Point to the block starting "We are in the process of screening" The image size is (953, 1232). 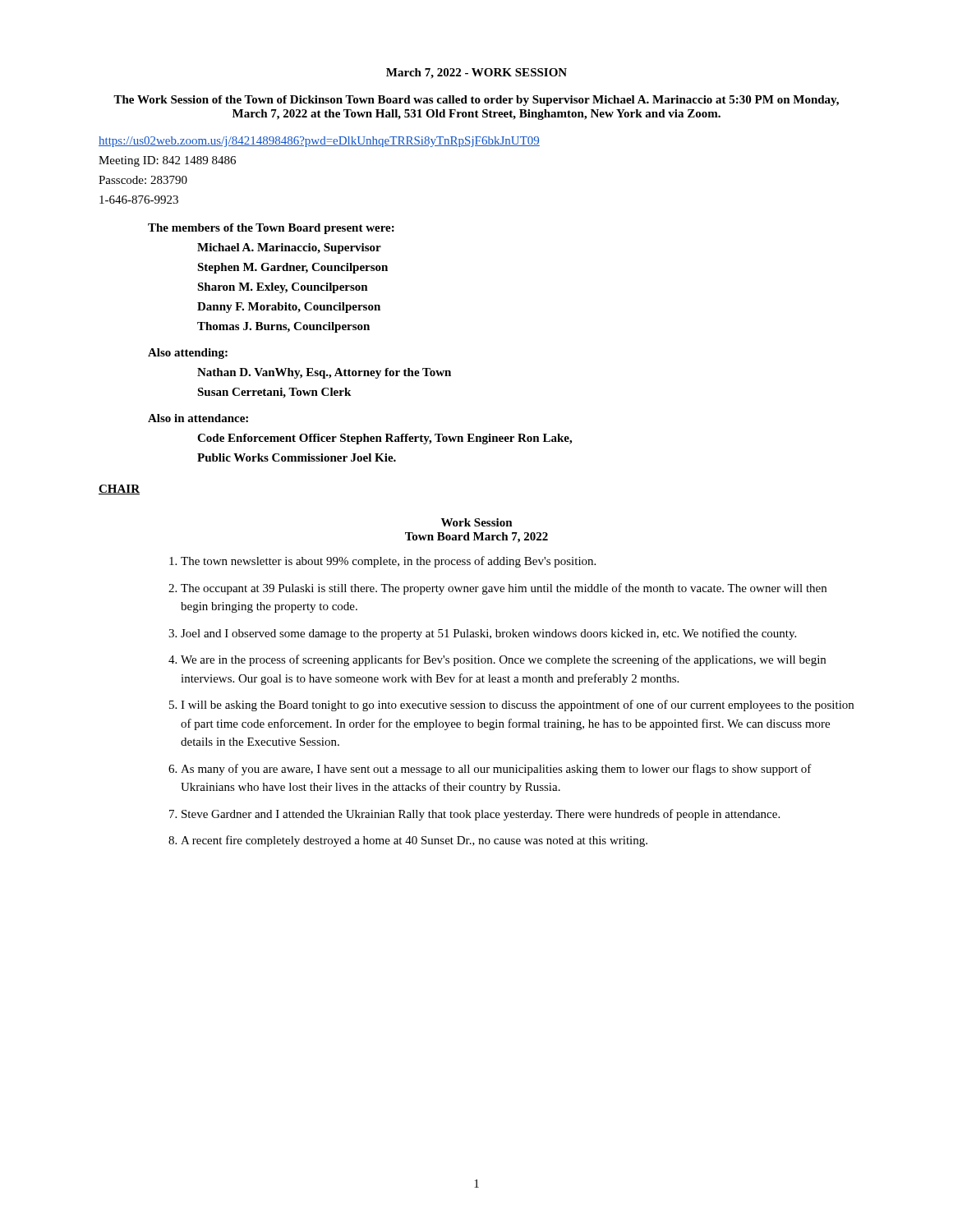click(x=504, y=669)
